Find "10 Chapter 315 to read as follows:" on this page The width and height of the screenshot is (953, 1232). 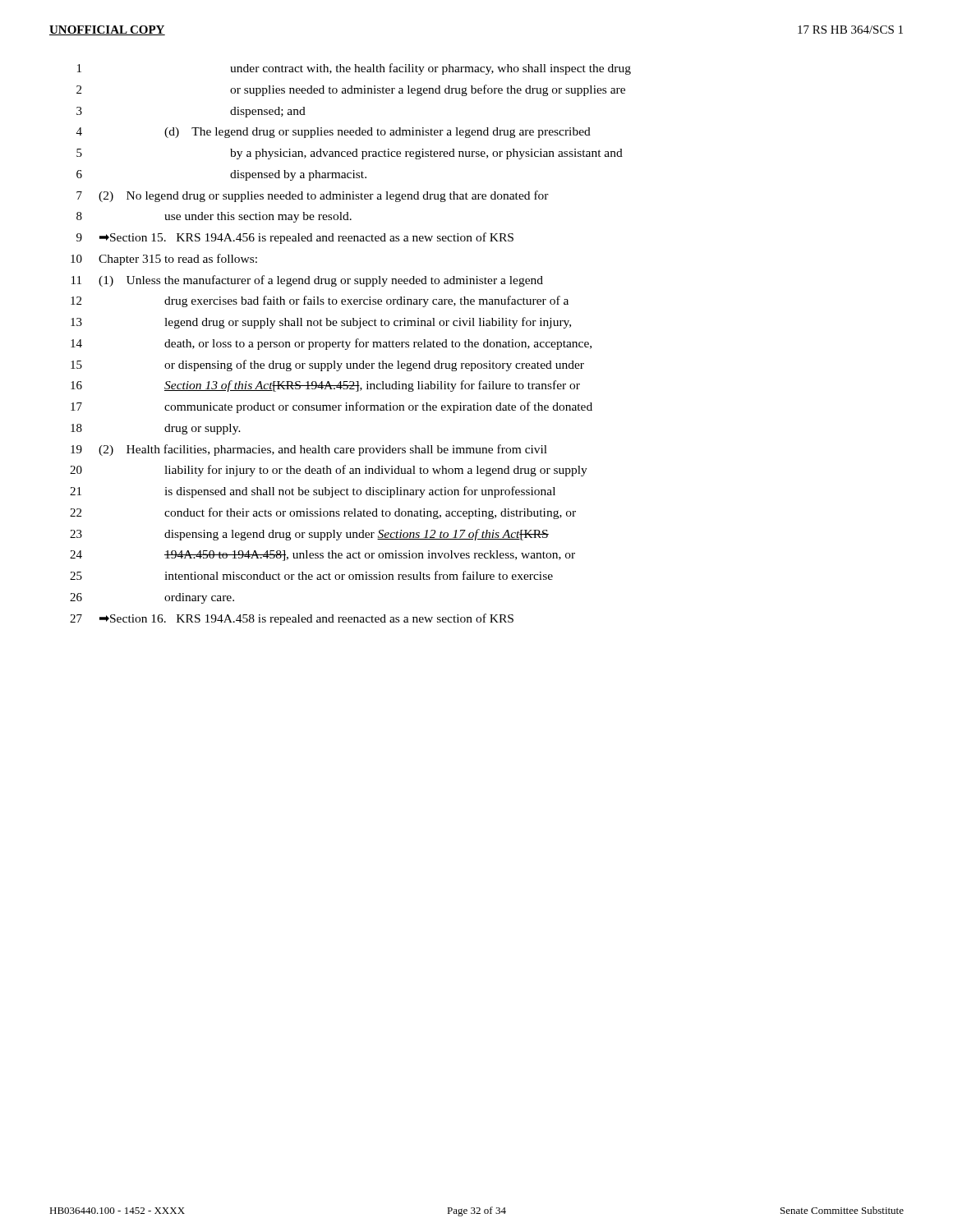point(164,260)
